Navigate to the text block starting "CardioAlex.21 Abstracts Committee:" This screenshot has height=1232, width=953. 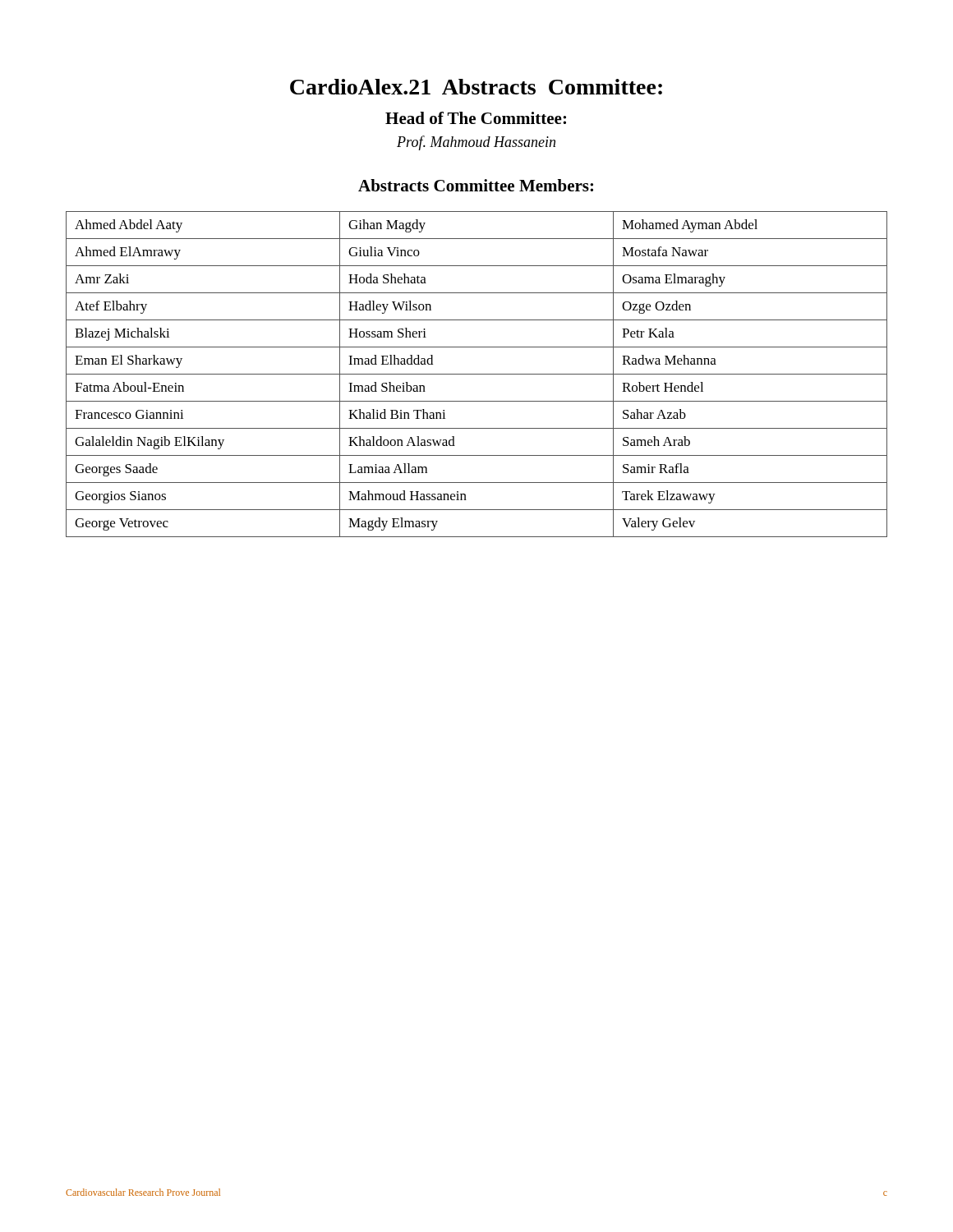(x=476, y=87)
